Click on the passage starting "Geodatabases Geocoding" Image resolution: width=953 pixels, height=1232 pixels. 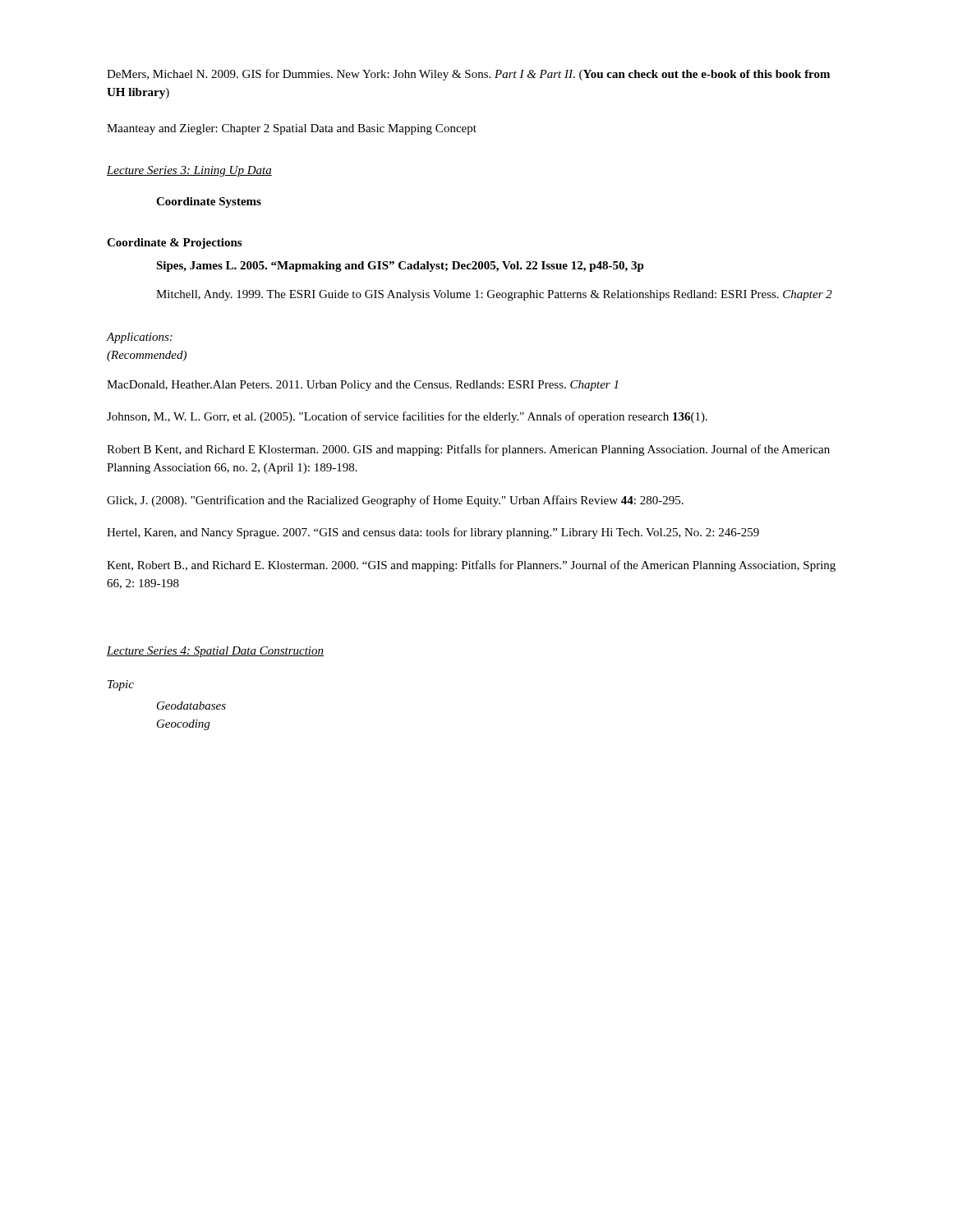(191, 706)
